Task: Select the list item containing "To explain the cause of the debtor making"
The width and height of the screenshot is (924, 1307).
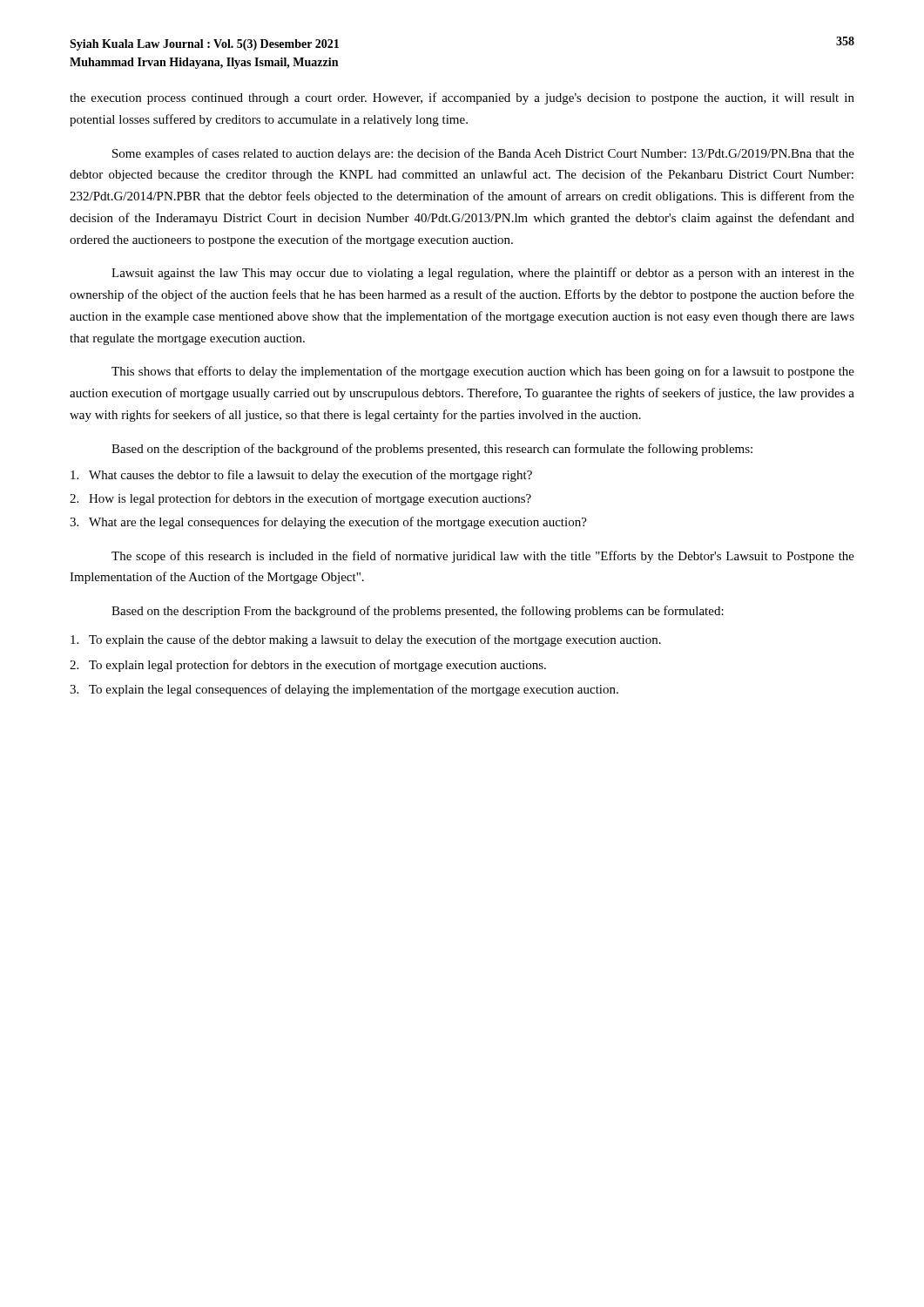Action: [x=462, y=640]
